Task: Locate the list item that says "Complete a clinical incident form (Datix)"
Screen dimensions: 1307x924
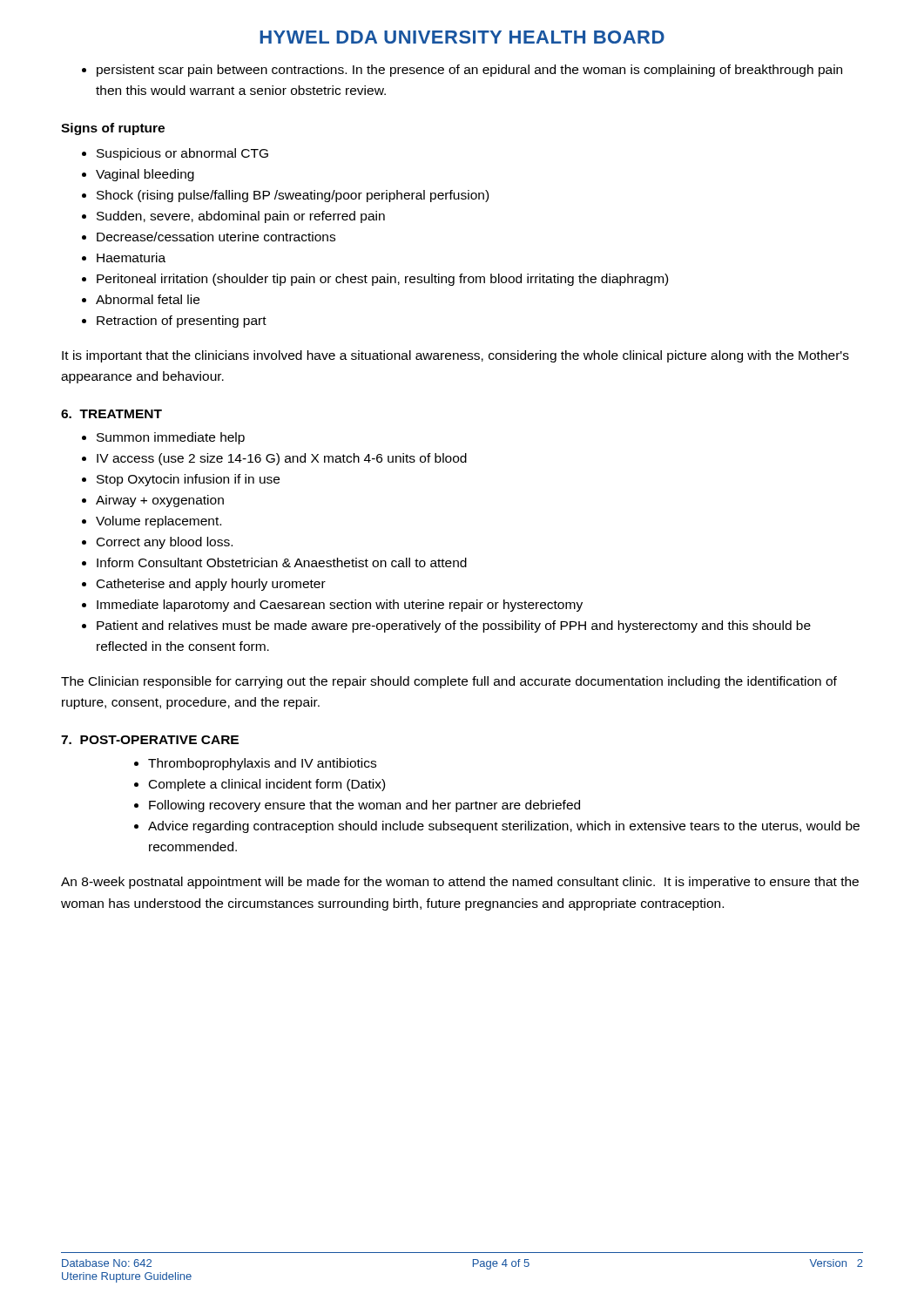Action: 267,784
